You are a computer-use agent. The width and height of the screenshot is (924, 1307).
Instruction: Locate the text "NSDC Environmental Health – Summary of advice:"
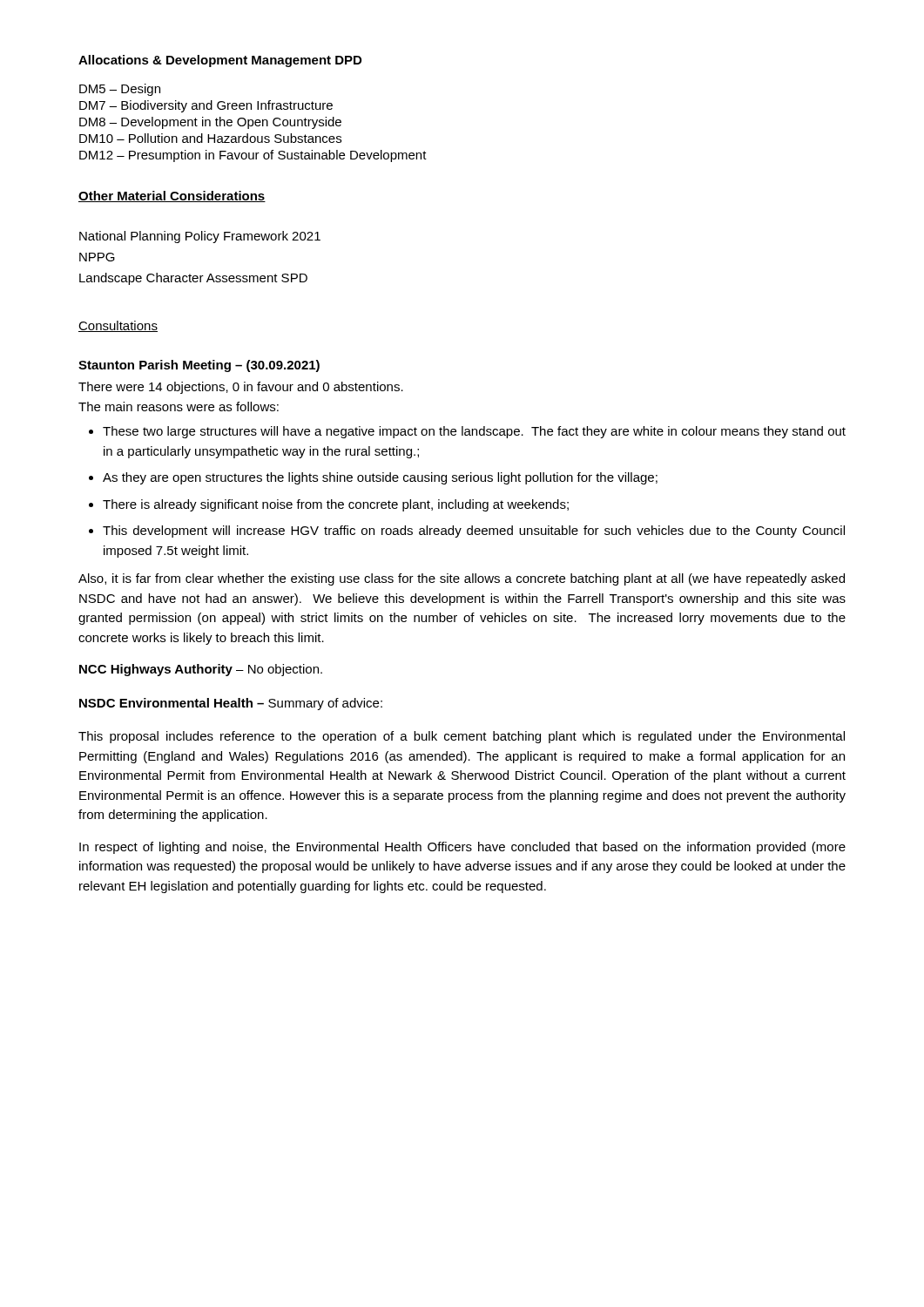(x=231, y=702)
